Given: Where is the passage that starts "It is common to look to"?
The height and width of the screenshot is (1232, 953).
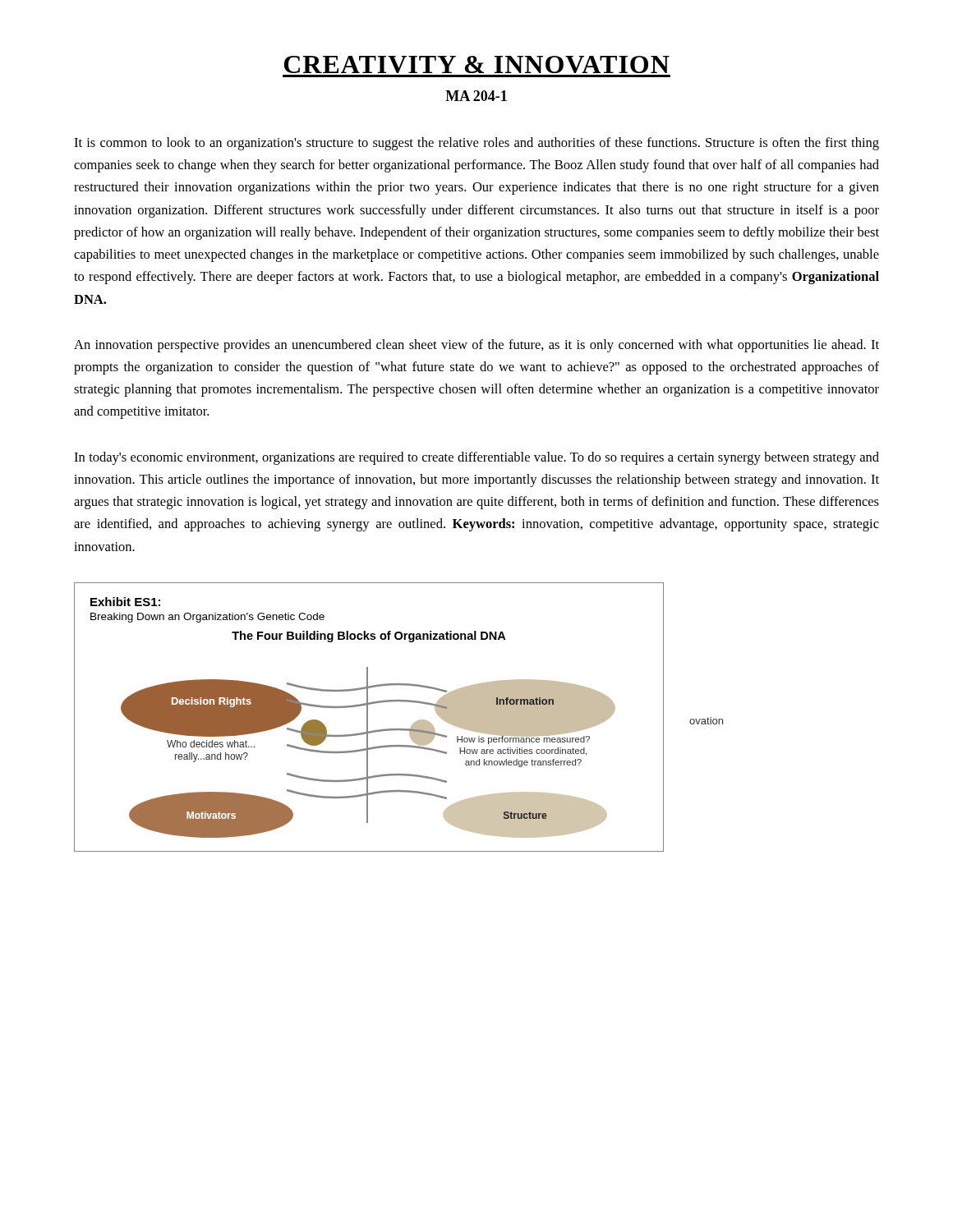Looking at the screenshot, I should [476, 221].
